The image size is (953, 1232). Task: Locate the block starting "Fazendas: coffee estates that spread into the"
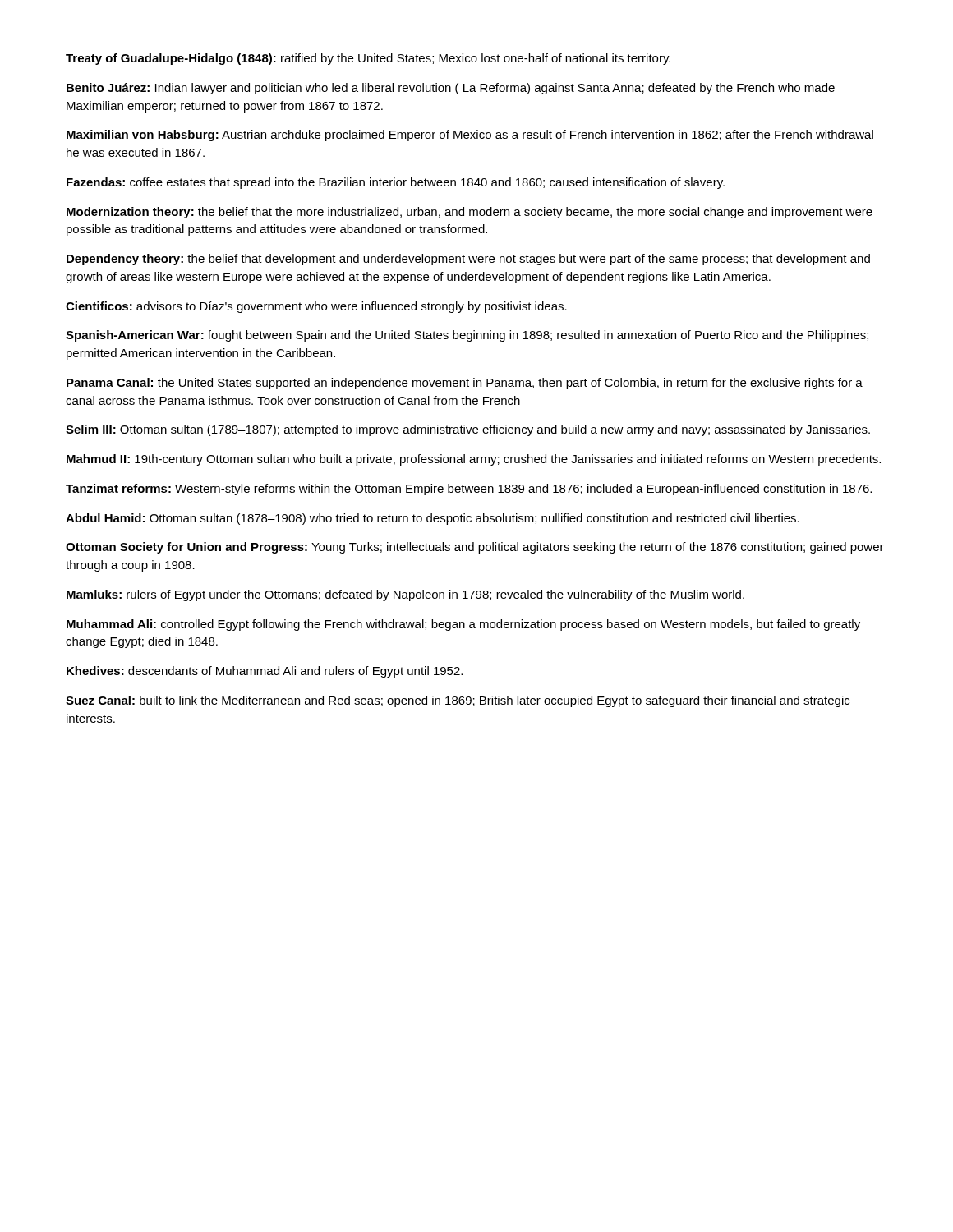point(396,182)
